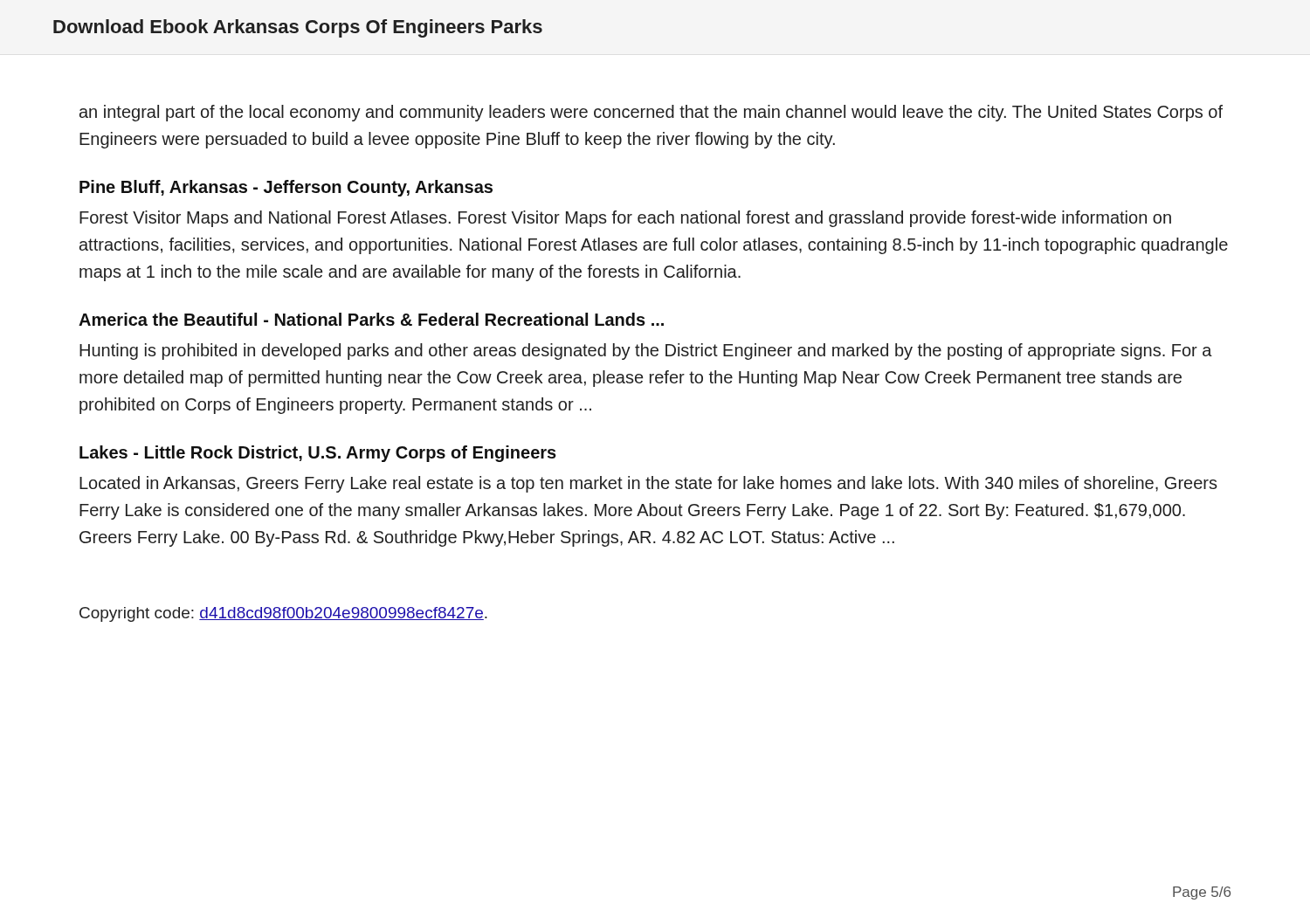This screenshot has width=1310, height=924.
Task: Point to the block beginning "Located in Arkansas, Greers Ferry Lake real estate"
Action: pos(648,510)
